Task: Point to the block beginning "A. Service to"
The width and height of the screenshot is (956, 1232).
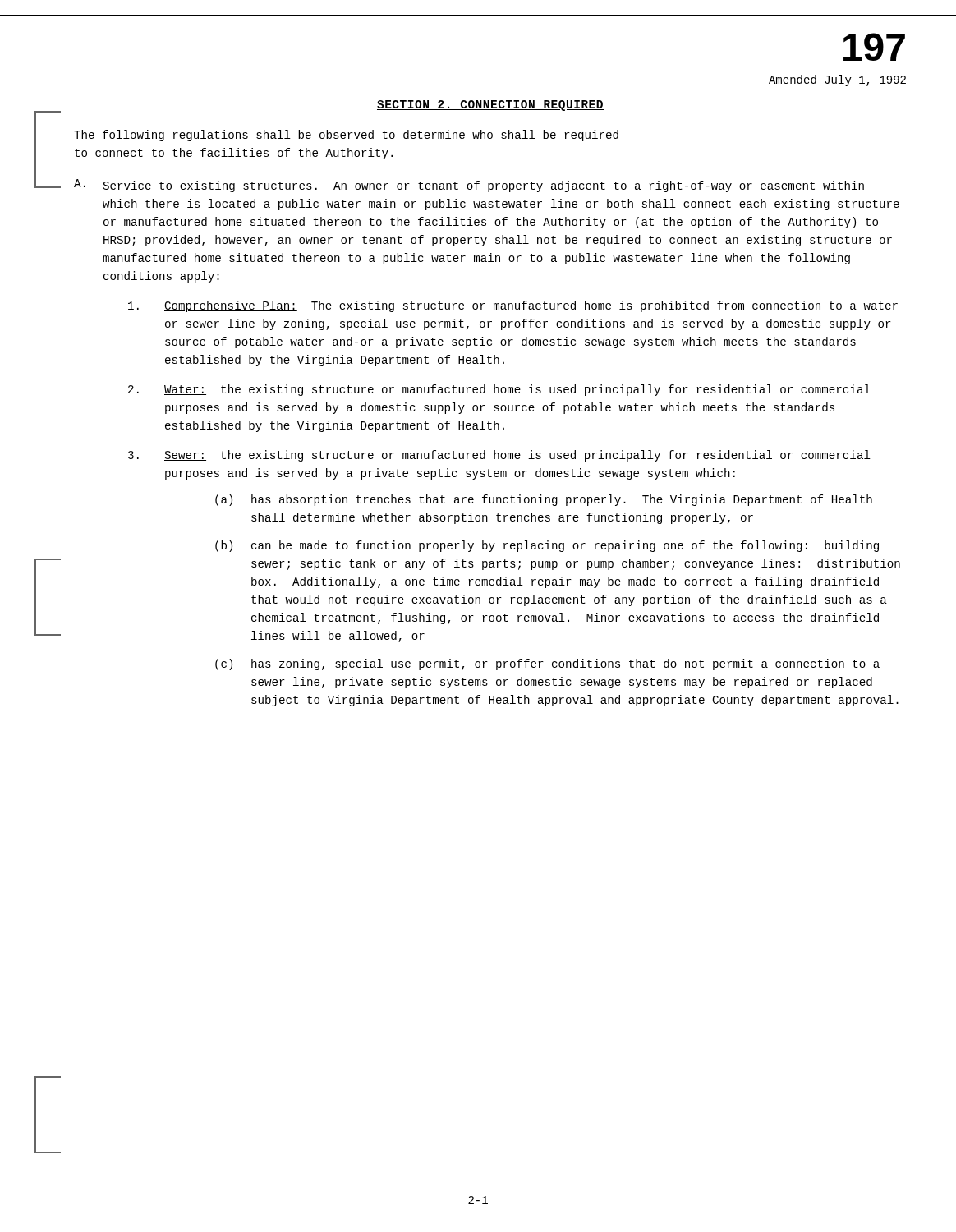Action: pos(490,454)
